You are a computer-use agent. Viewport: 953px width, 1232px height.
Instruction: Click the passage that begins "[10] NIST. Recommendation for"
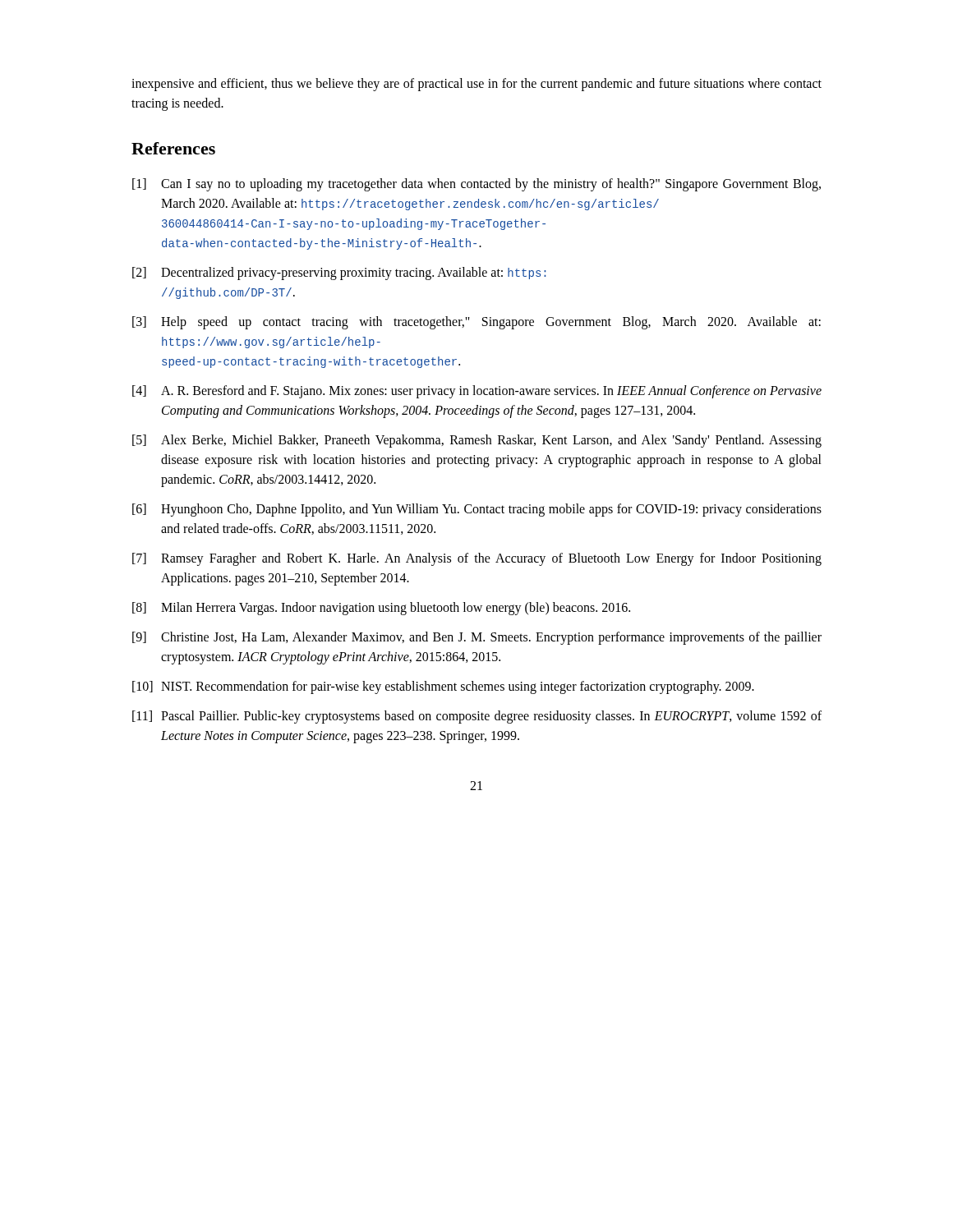[476, 687]
